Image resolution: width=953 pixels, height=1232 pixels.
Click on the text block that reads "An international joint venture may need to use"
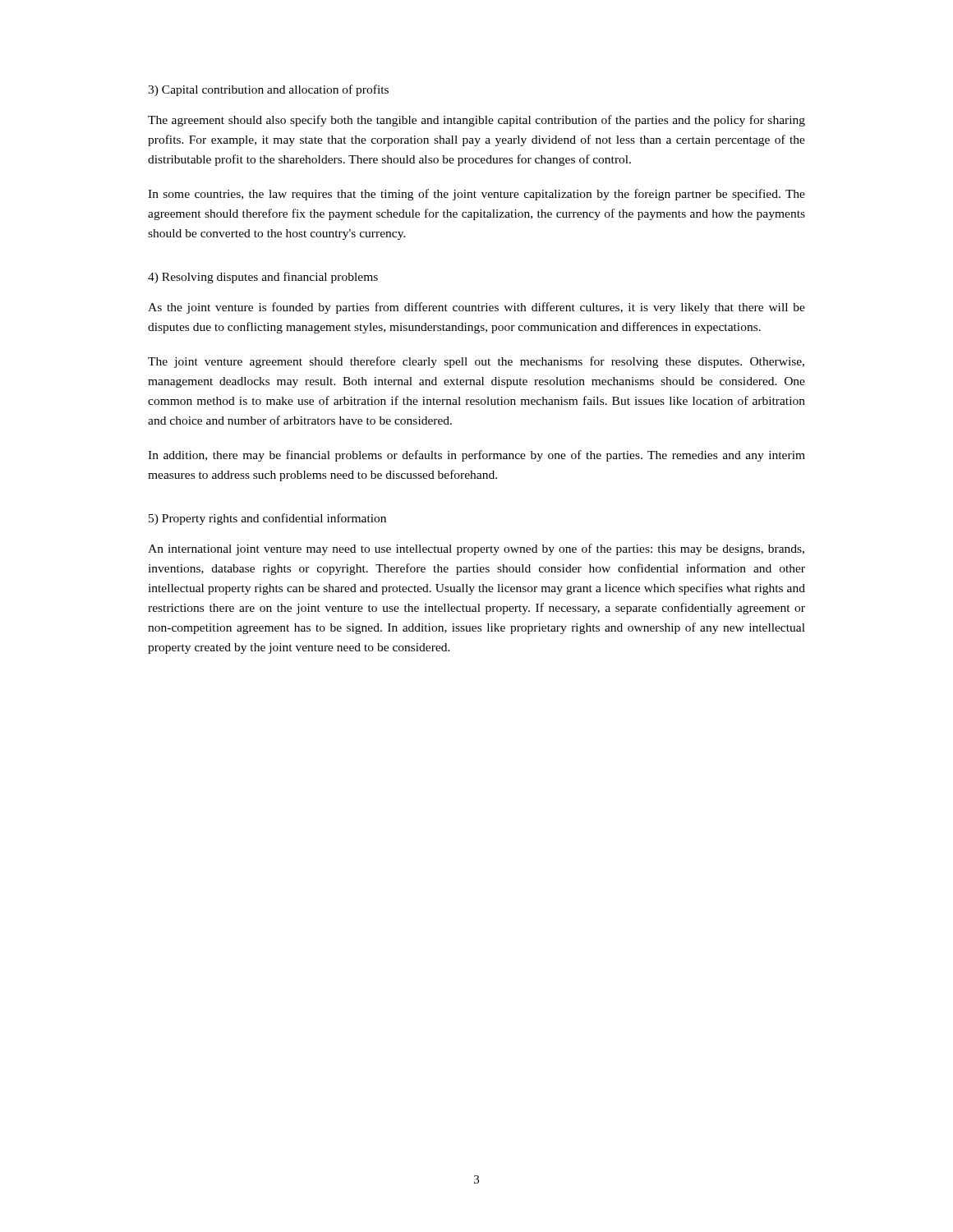tap(476, 598)
